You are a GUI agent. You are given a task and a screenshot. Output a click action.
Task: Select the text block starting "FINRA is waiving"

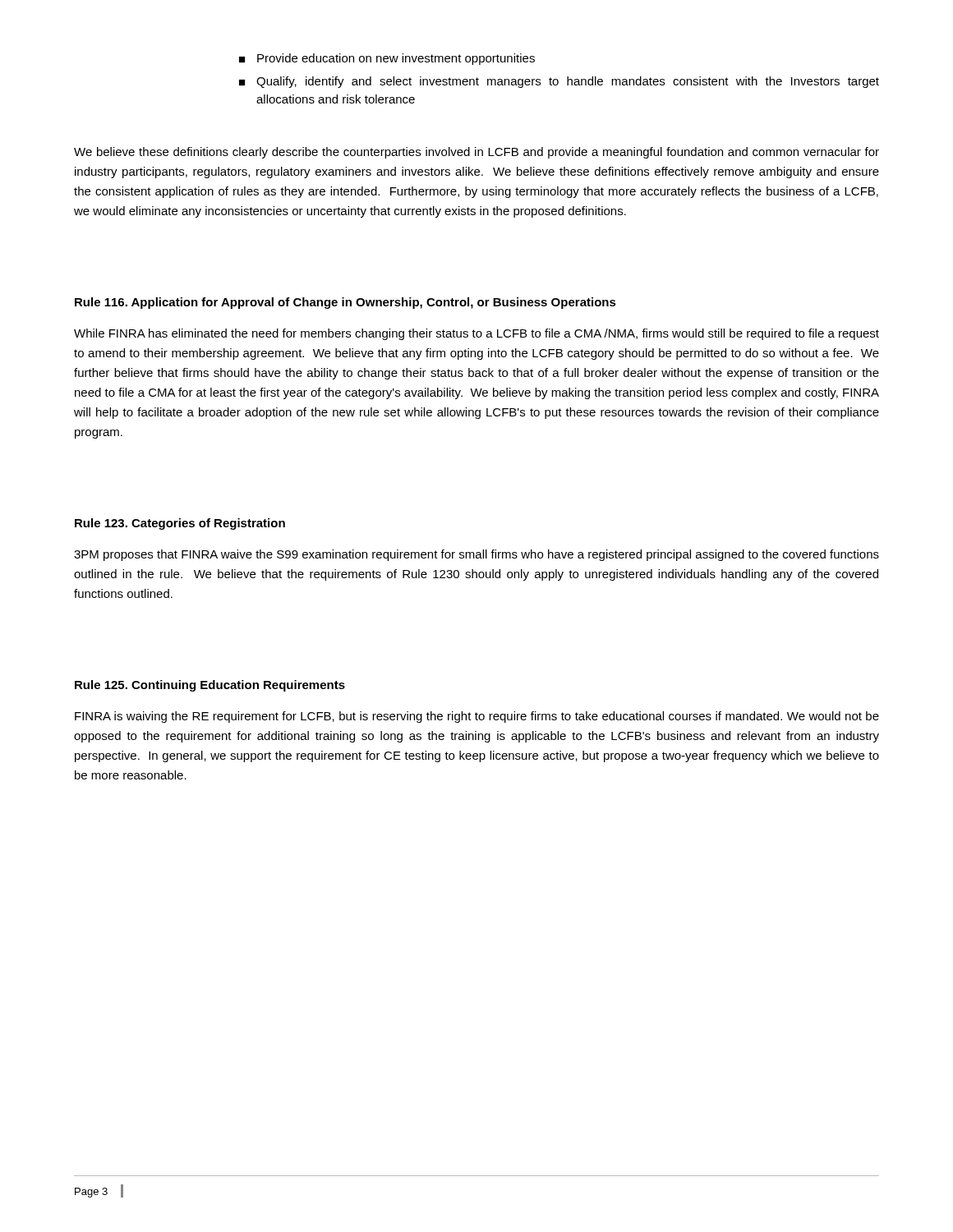(x=476, y=745)
